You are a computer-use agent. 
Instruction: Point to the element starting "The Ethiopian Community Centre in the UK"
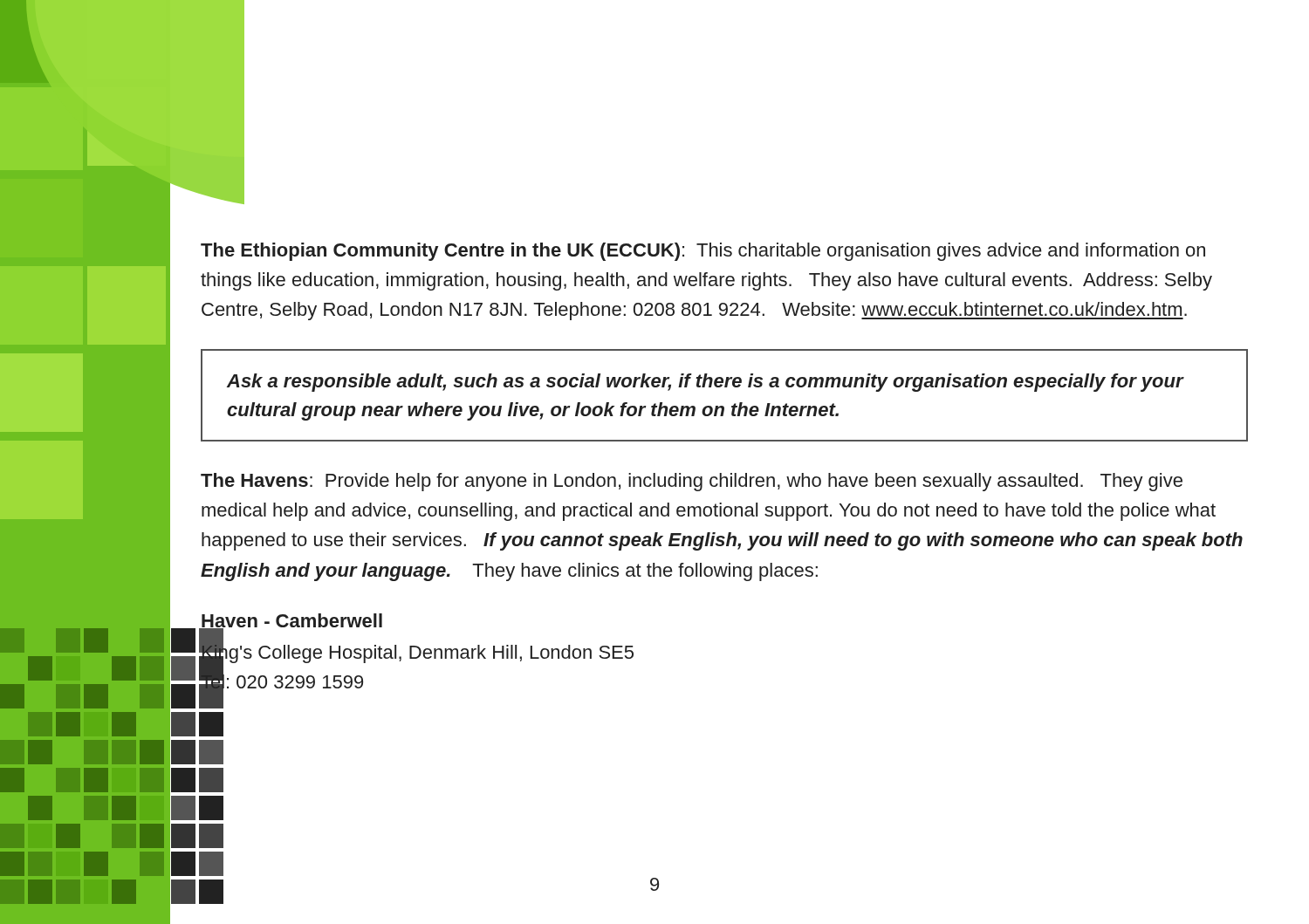(x=706, y=280)
